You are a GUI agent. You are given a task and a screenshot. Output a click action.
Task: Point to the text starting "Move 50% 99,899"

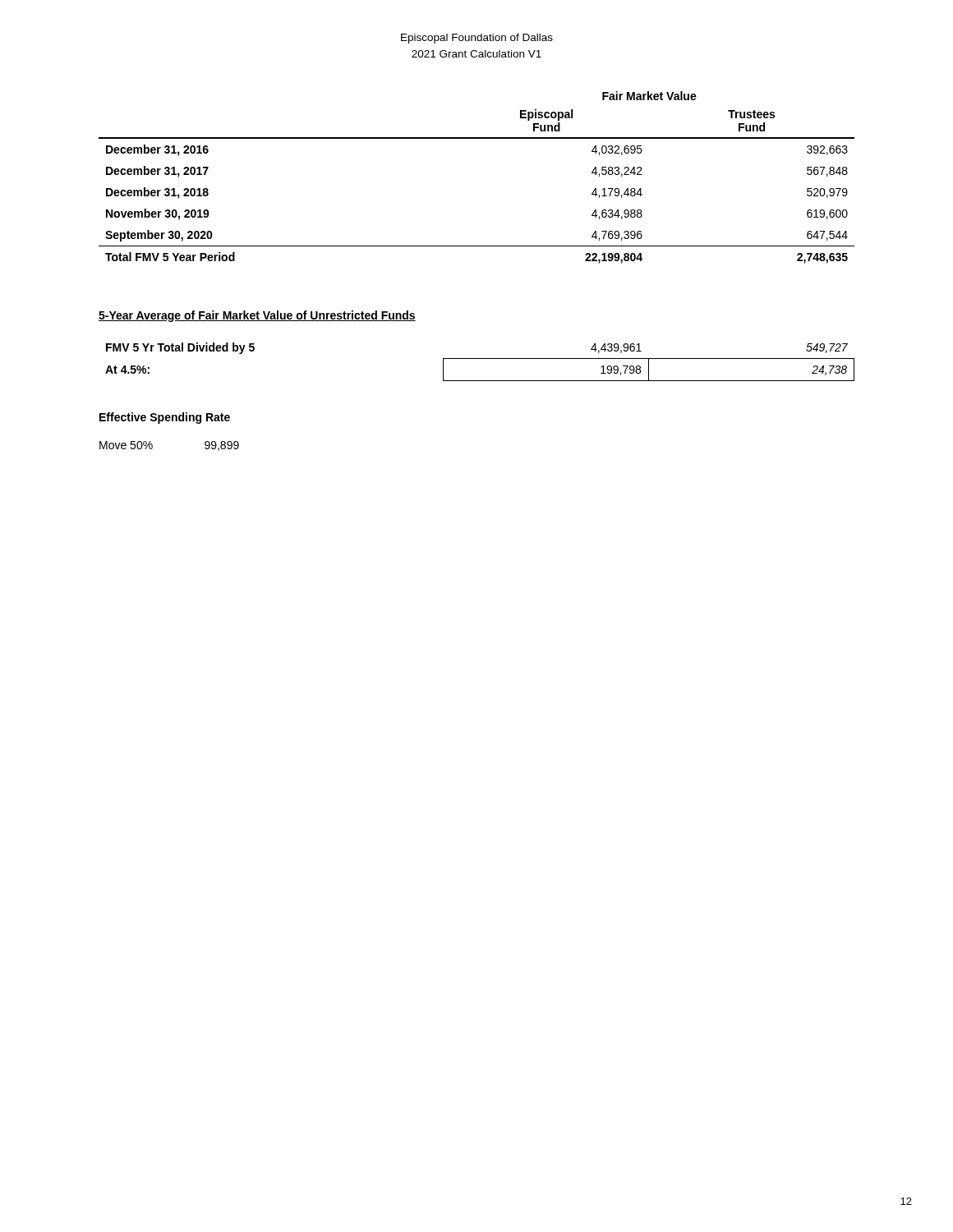pos(133,445)
